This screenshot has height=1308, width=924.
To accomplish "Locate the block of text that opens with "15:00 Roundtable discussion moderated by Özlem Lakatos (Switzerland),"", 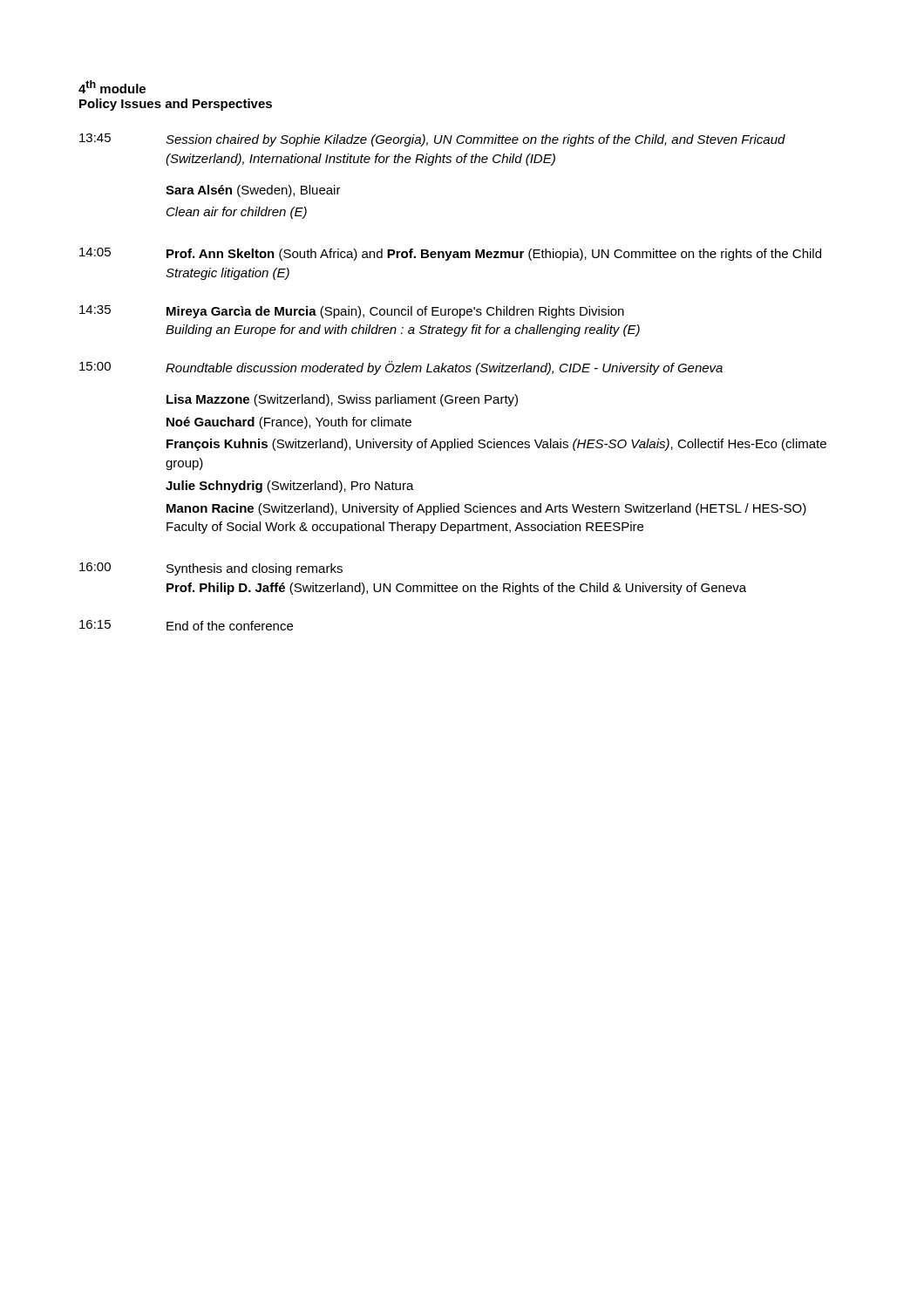I will click(462, 449).
